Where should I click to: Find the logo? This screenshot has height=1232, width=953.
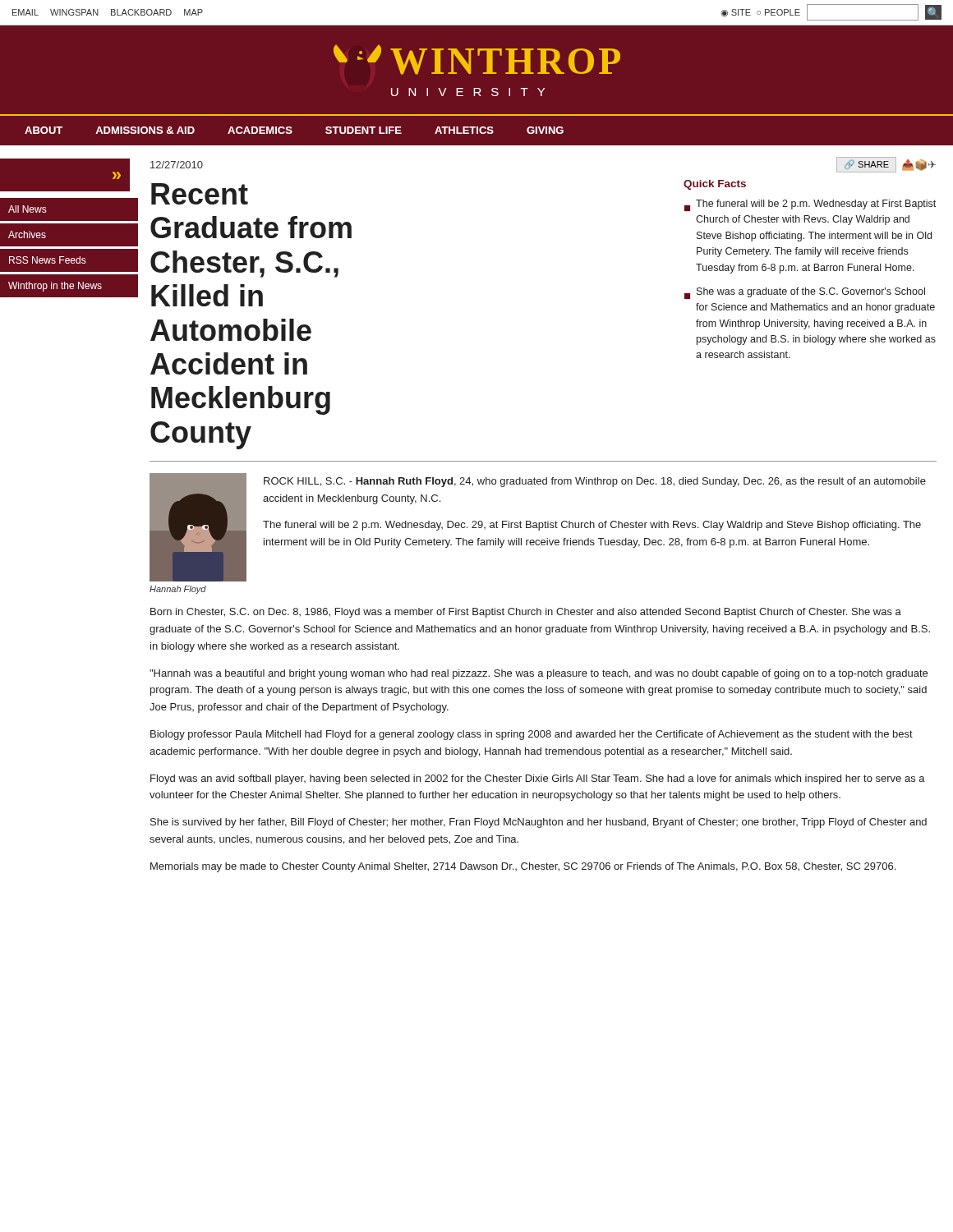(476, 70)
